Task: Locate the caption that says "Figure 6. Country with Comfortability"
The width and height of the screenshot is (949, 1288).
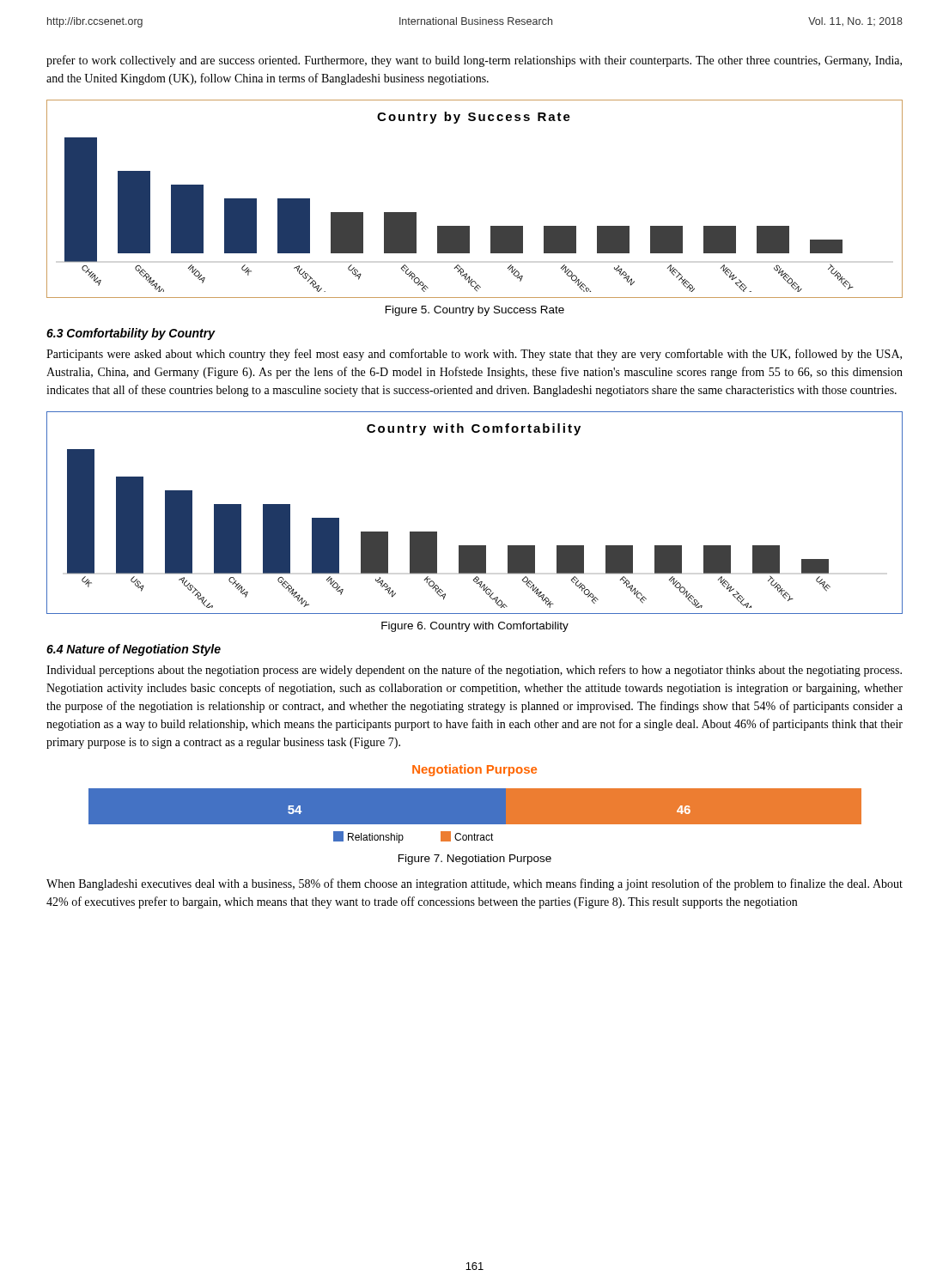Action: tap(474, 626)
